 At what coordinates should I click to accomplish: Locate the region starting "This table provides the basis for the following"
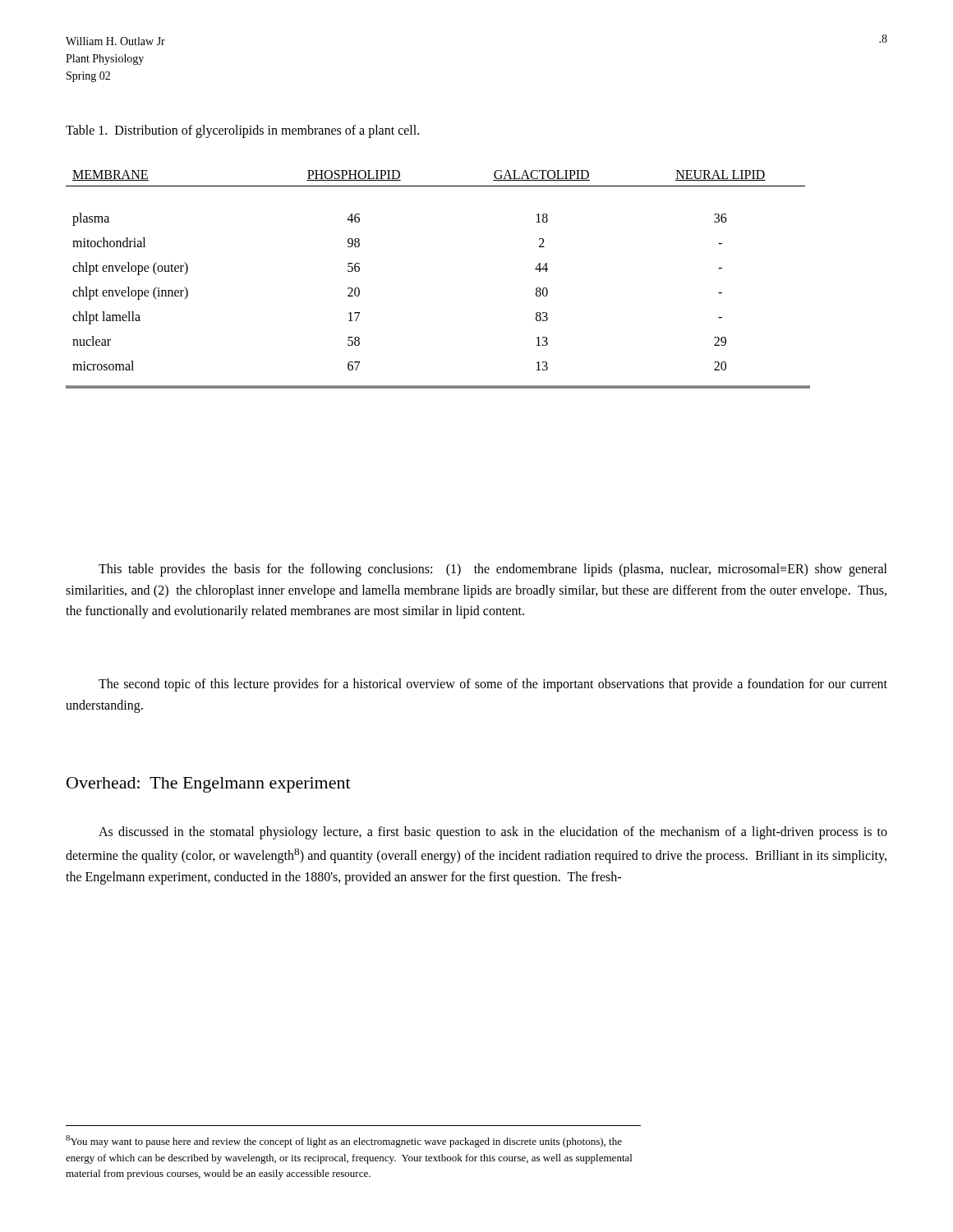[476, 590]
